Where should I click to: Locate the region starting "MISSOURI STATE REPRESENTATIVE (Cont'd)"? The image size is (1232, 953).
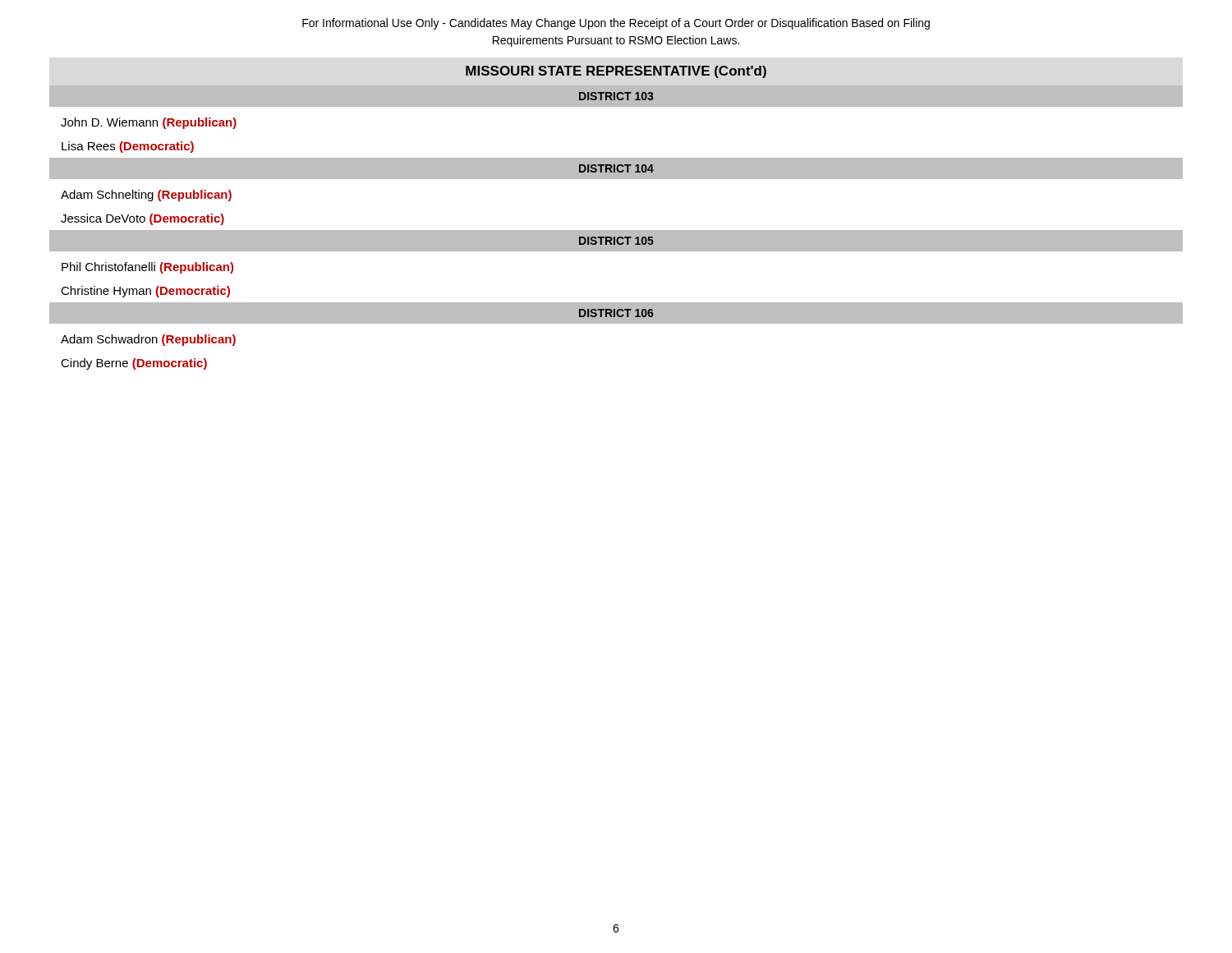pyautogui.click(x=616, y=71)
